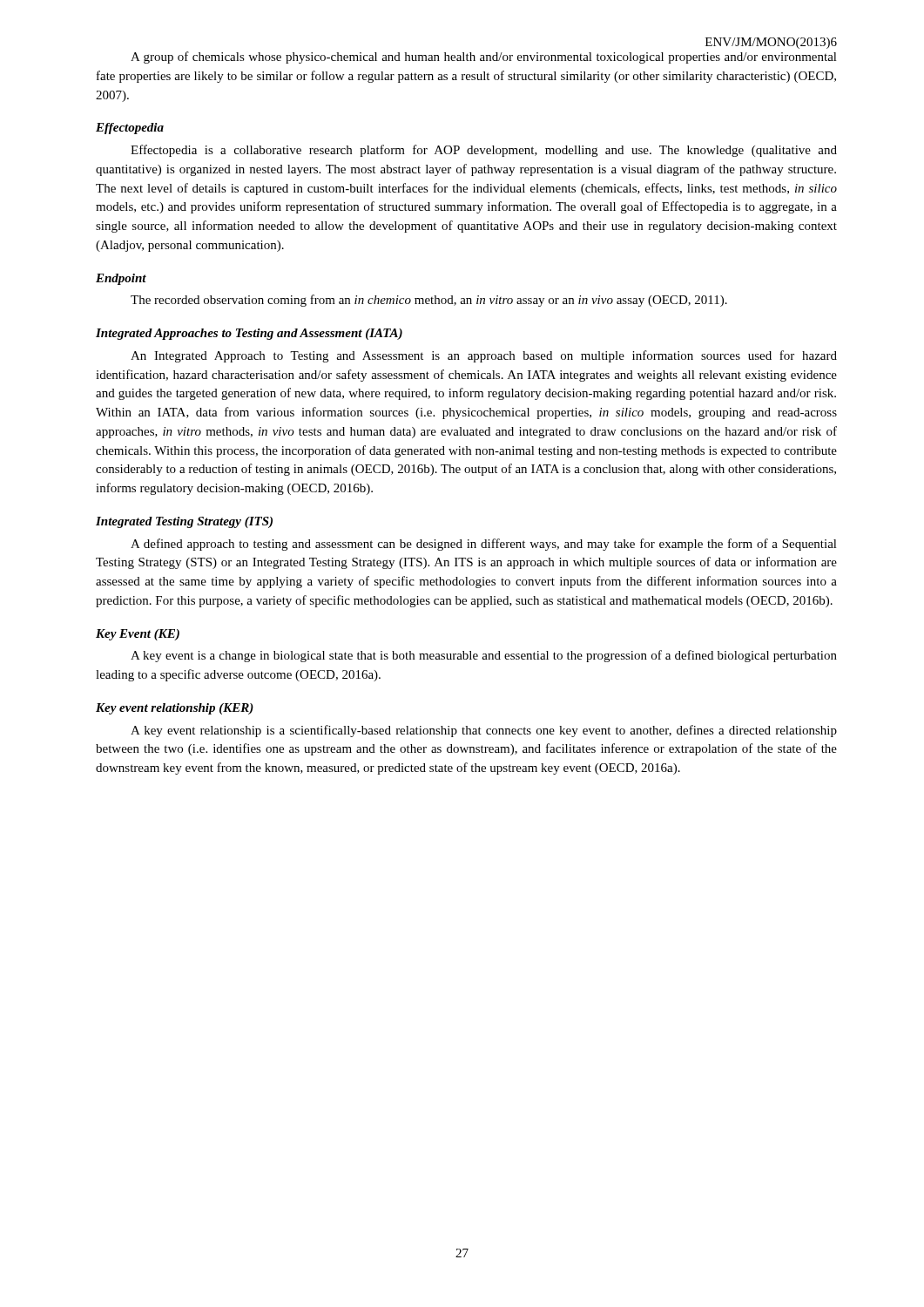The width and height of the screenshot is (924, 1307).
Task: Find the block on this page that starts "Effectopedia is a collaborative research"
Action: 466,198
